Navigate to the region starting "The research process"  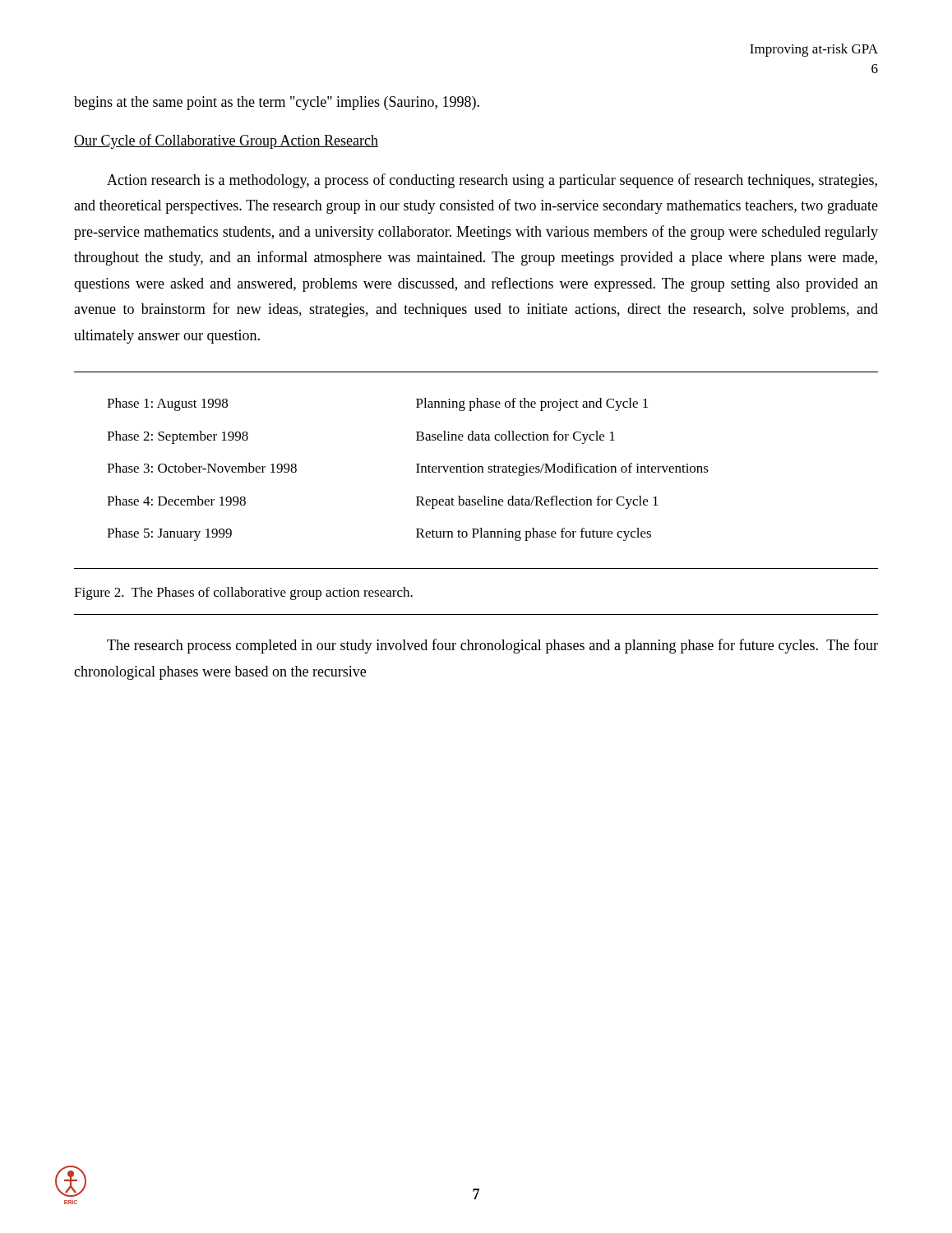[476, 658]
